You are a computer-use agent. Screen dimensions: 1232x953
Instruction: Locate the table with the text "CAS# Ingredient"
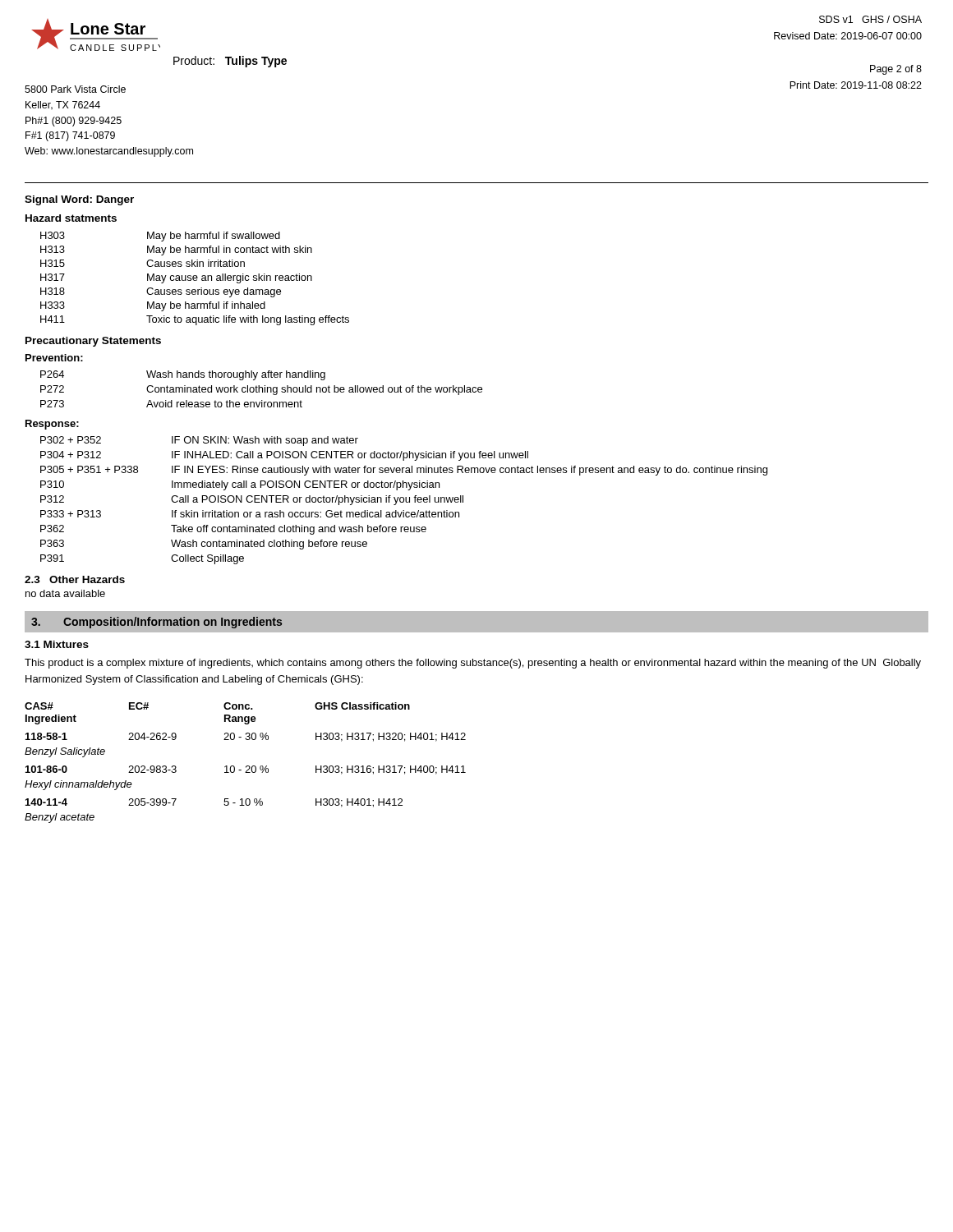pyautogui.click(x=476, y=761)
